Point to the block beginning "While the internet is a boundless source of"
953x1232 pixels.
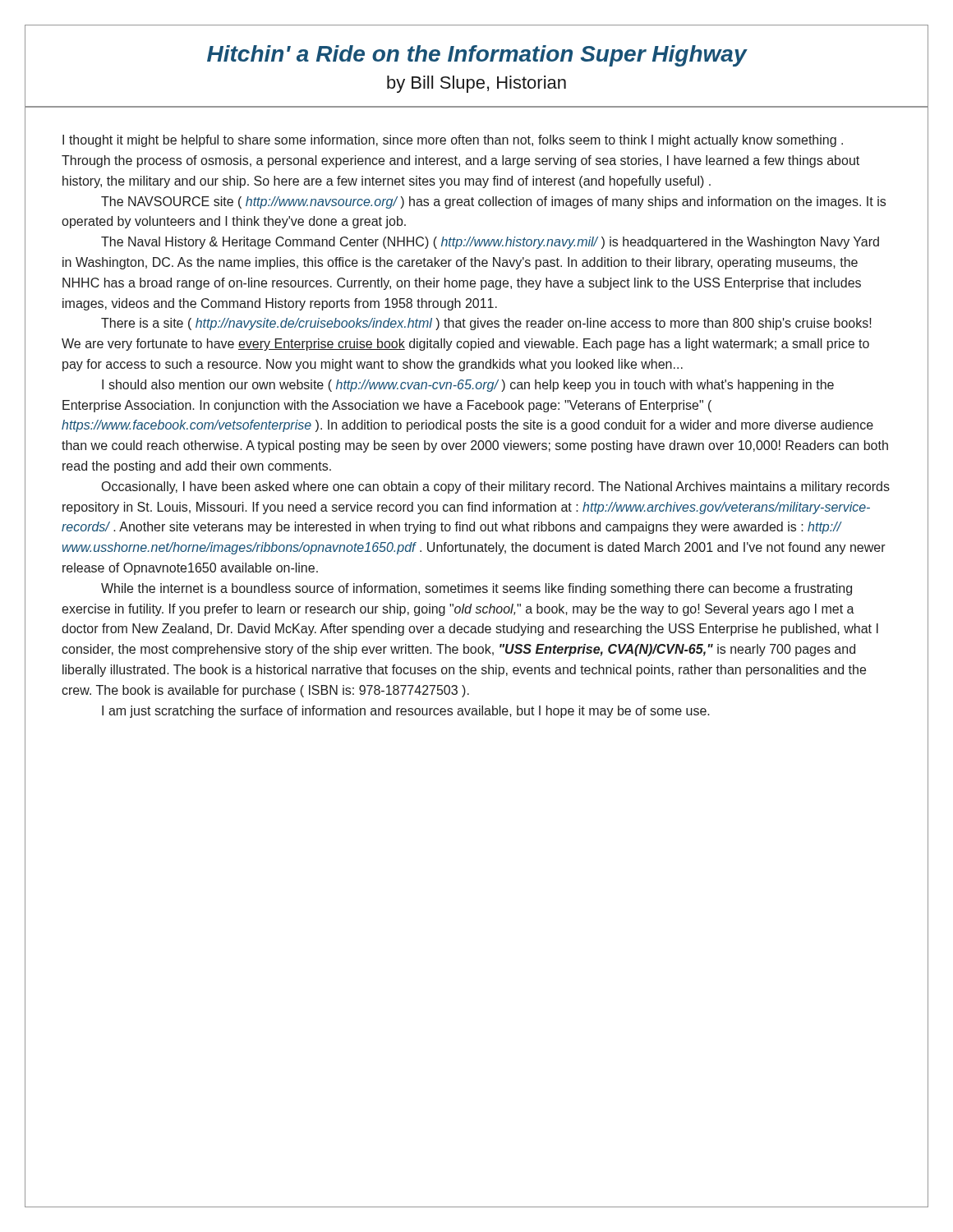(x=476, y=640)
